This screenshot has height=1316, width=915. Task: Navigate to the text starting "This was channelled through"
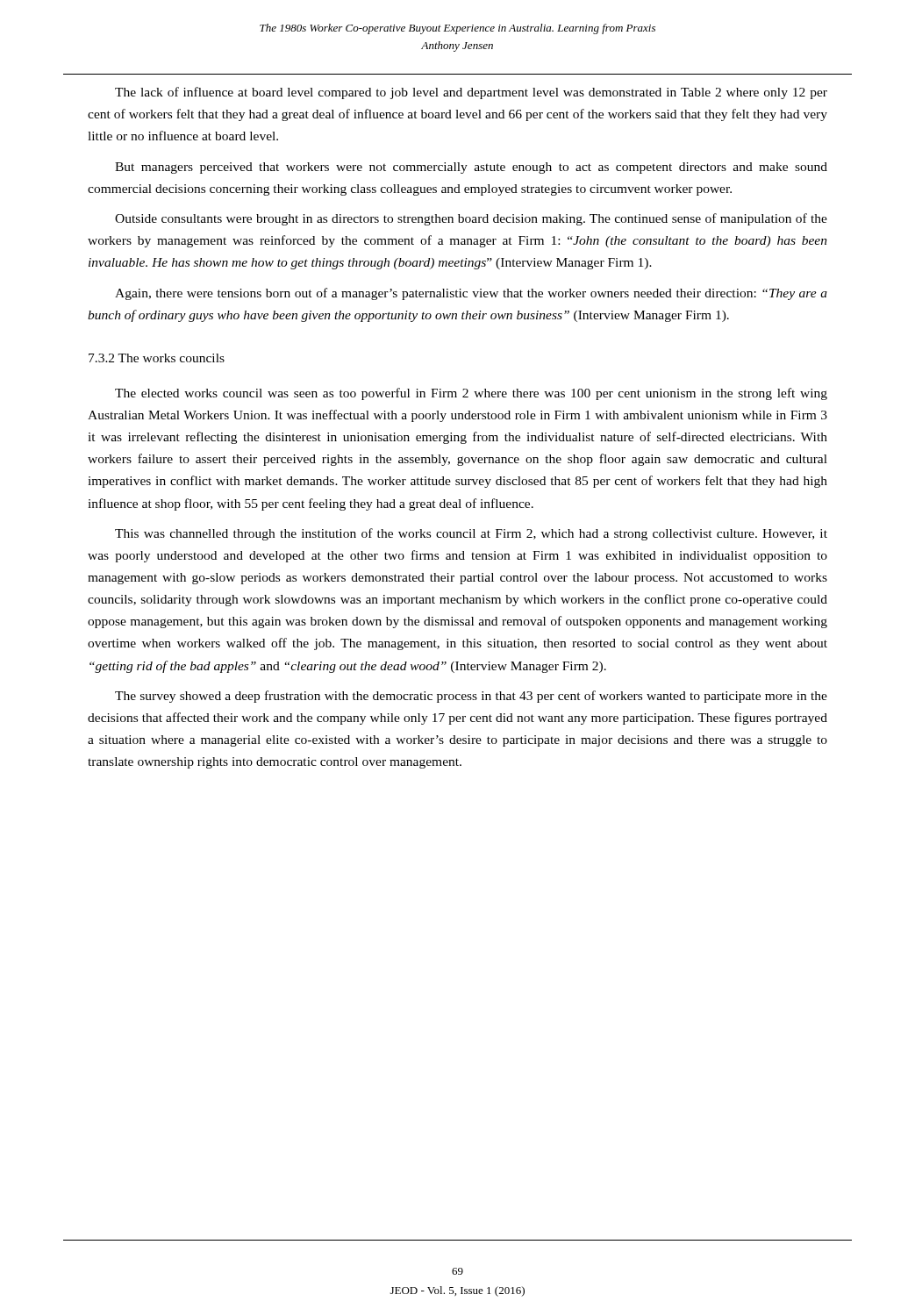point(458,599)
